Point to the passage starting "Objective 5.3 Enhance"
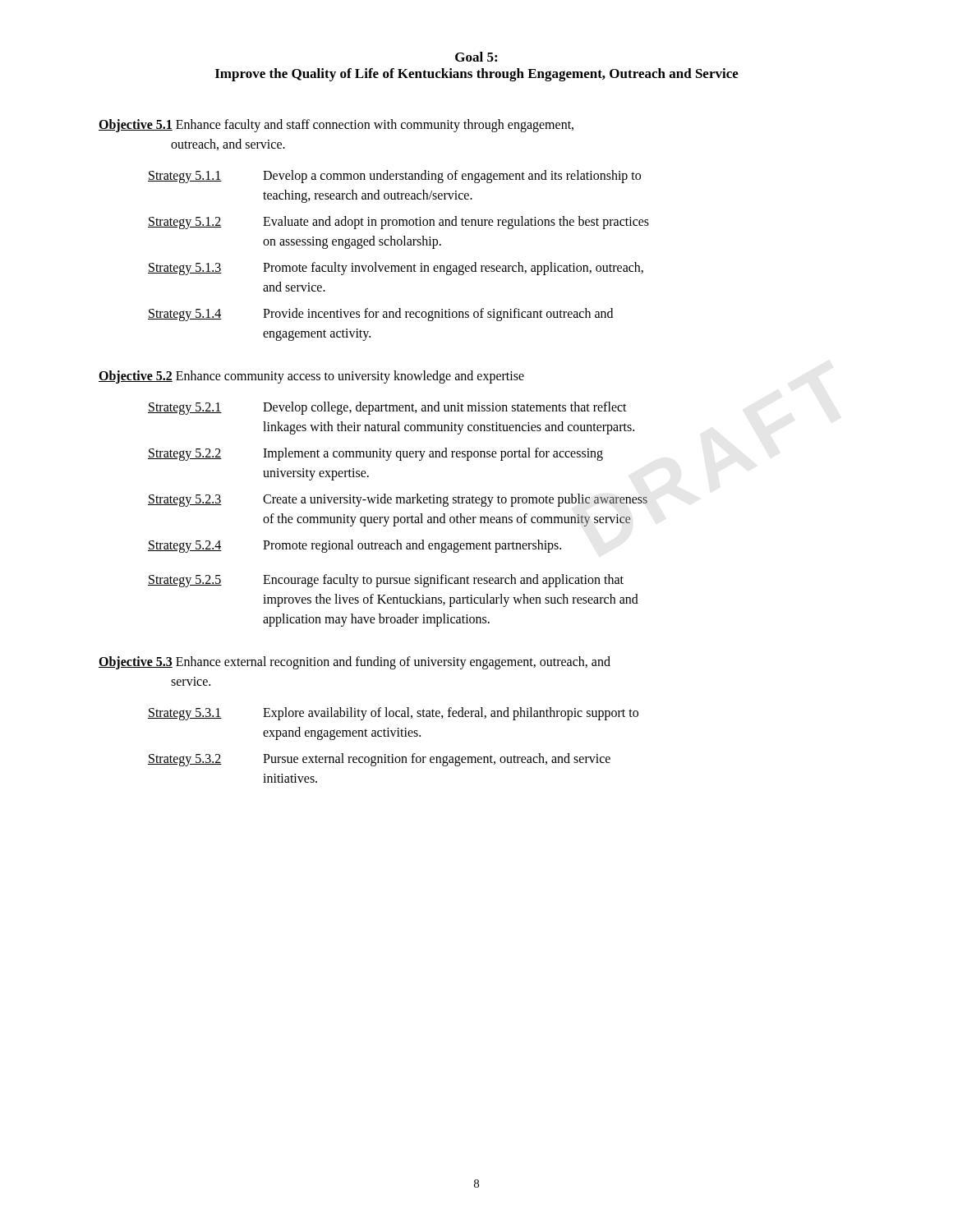The height and width of the screenshot is (1232, 953). tap(476, 720)
